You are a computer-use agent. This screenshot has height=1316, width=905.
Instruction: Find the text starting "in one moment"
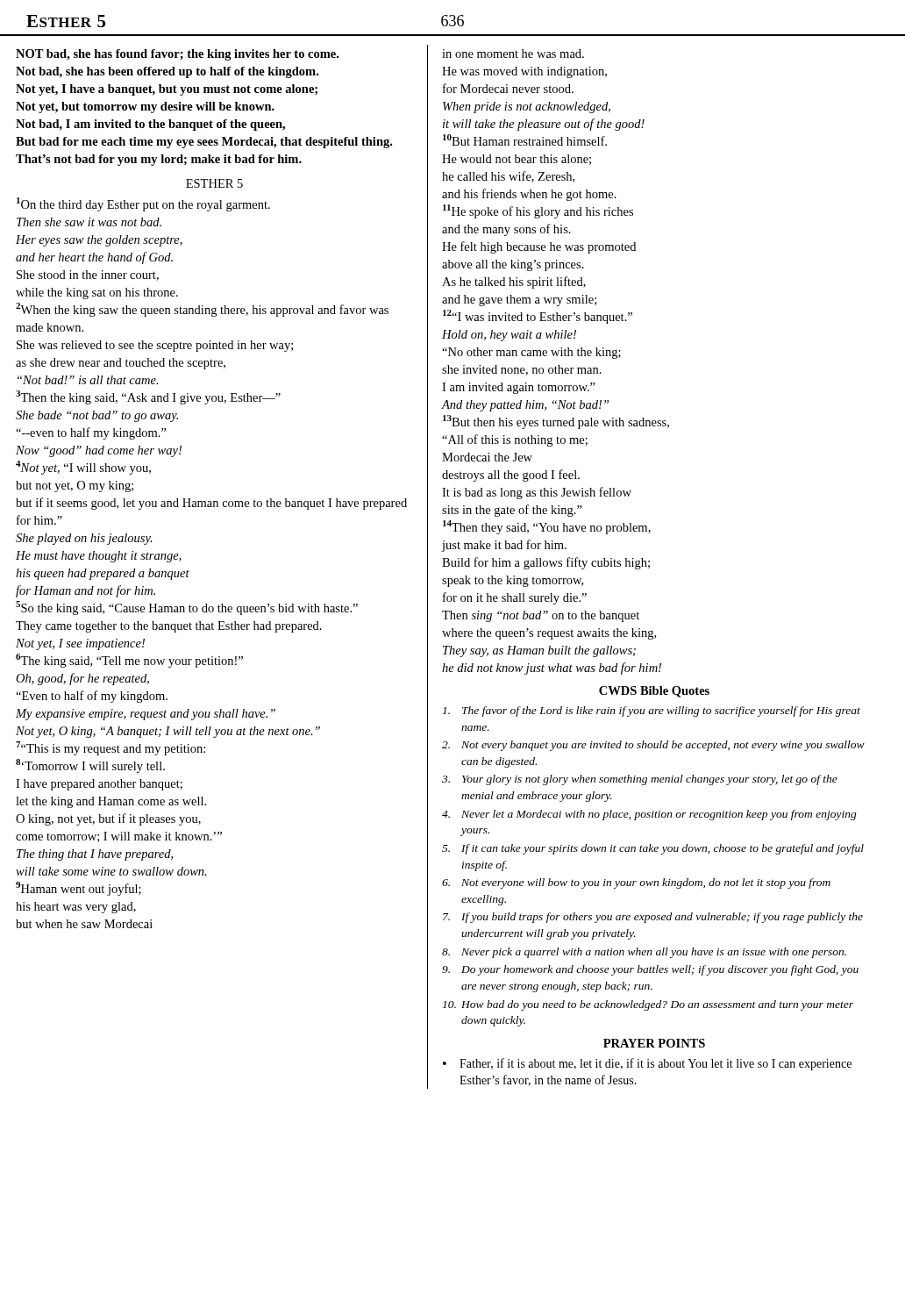(x=513, y=54)
